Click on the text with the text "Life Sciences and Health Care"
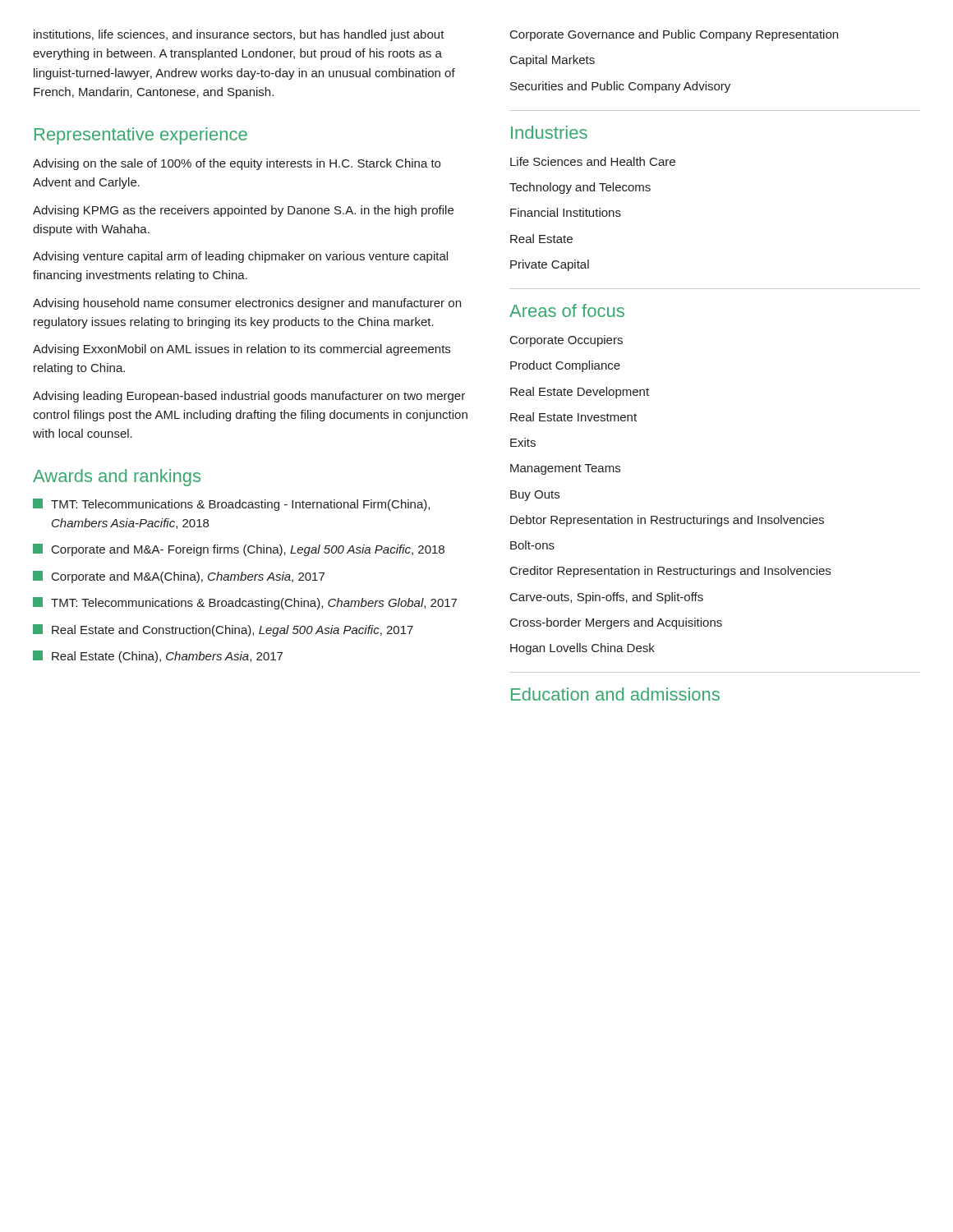 coord(593,161)
